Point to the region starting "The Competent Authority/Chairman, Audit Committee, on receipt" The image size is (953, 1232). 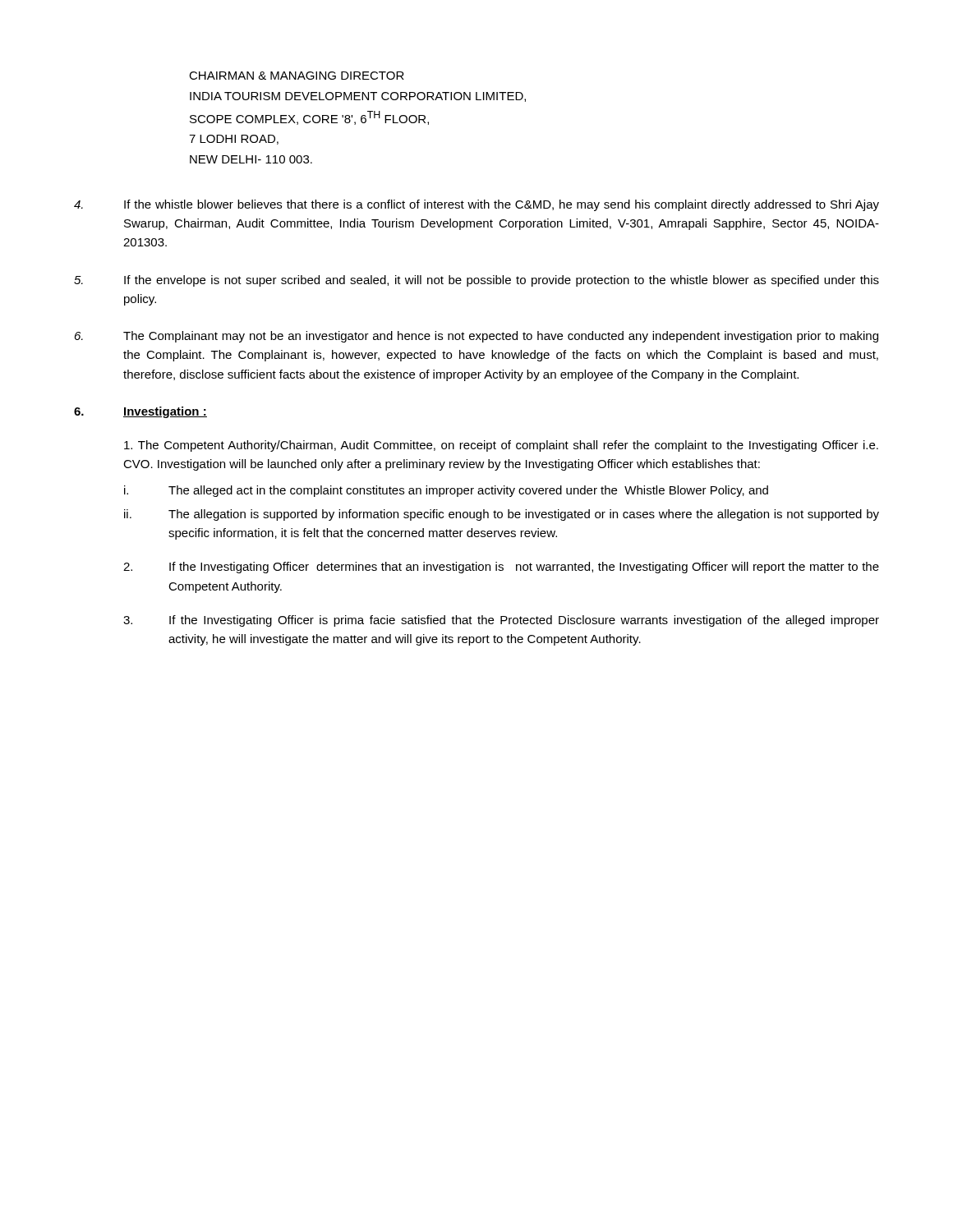501,490
